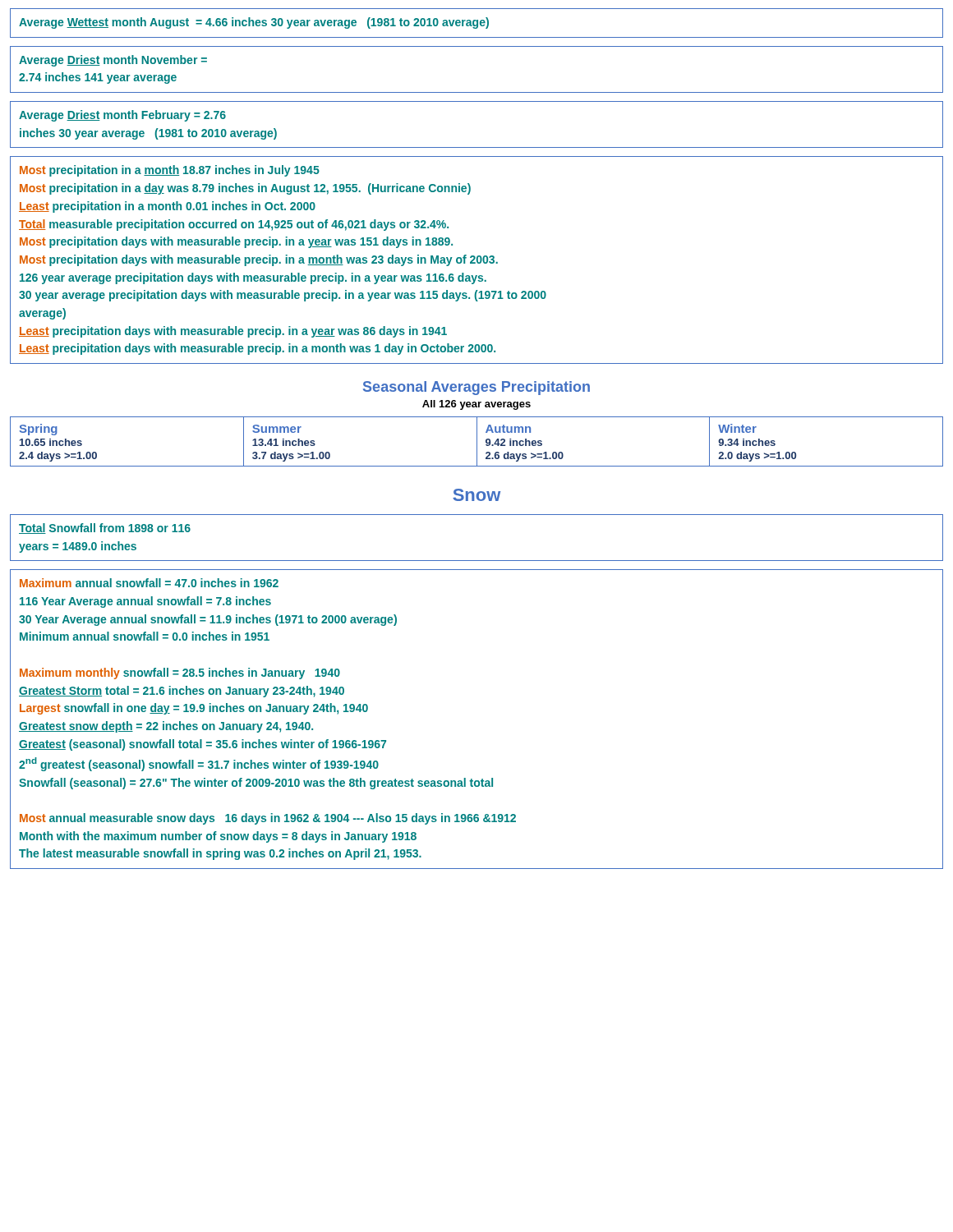953x1232 pixels.
Task: Click on the block starting "Maximum annual snowfall = 47.0"
Action: (x=268, y=719)
